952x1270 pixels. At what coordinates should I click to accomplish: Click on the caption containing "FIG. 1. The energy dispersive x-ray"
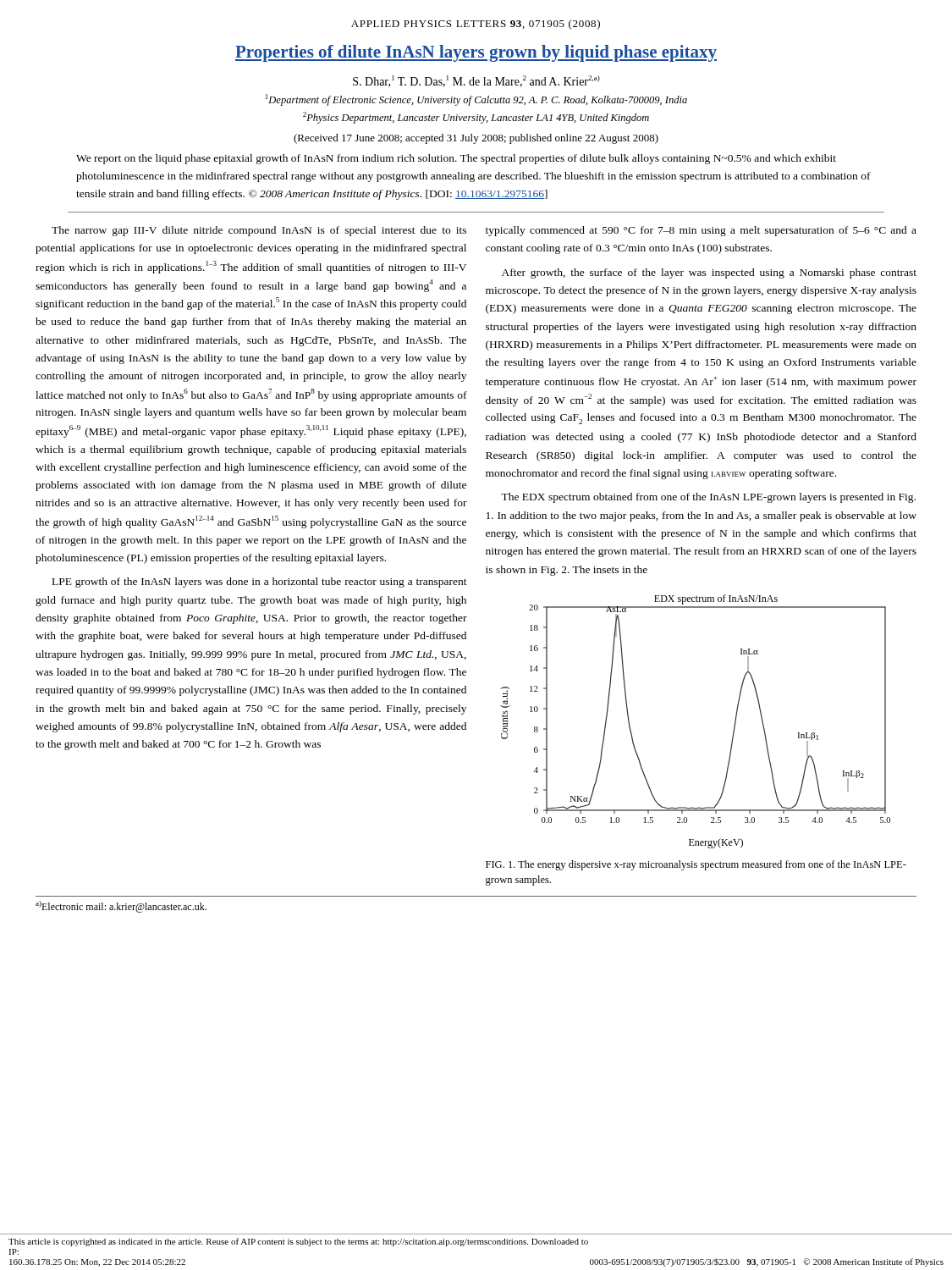click(x=696, y=872)
